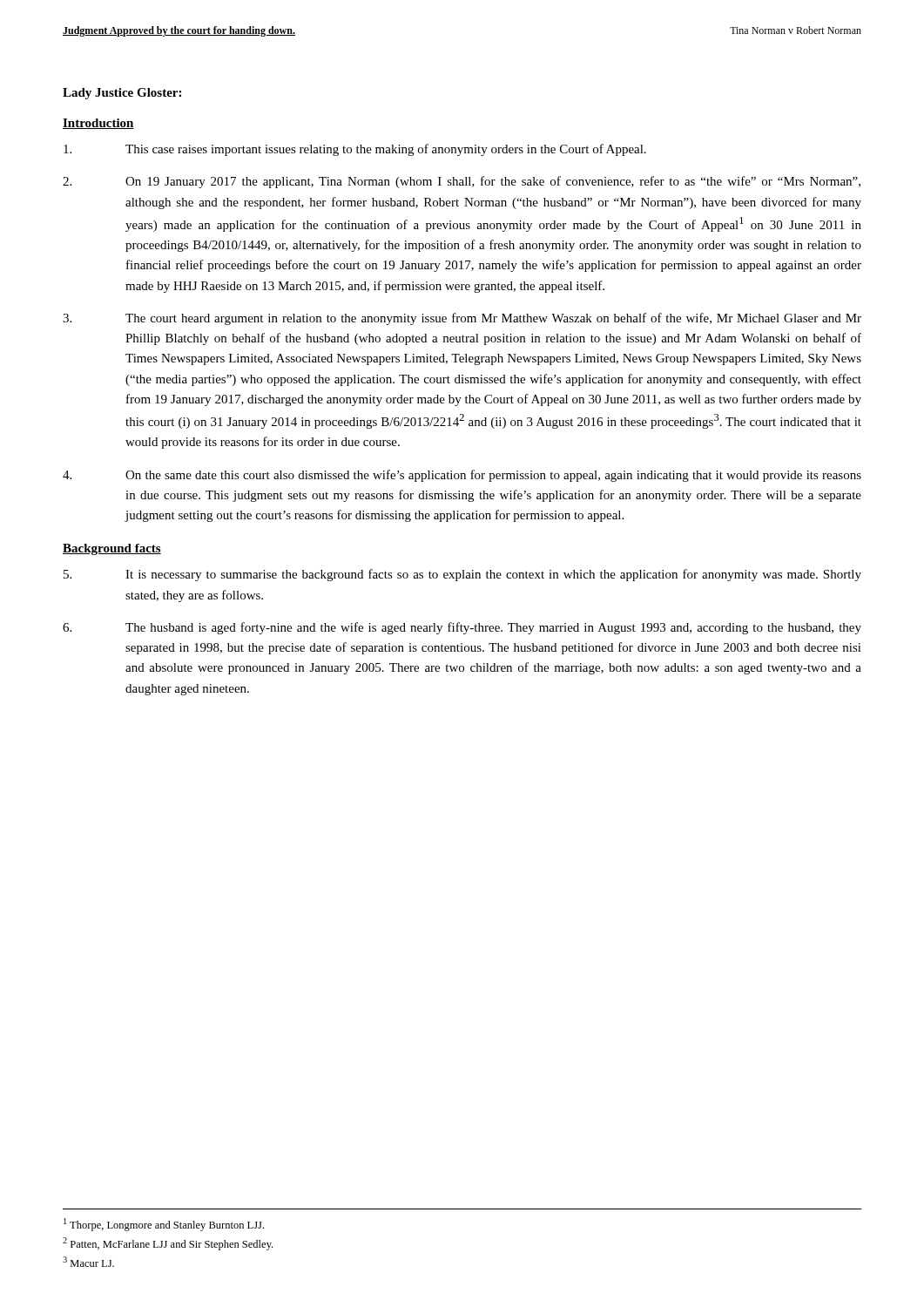Find the list item containing "3. The court heard argument"

[462, 380]
